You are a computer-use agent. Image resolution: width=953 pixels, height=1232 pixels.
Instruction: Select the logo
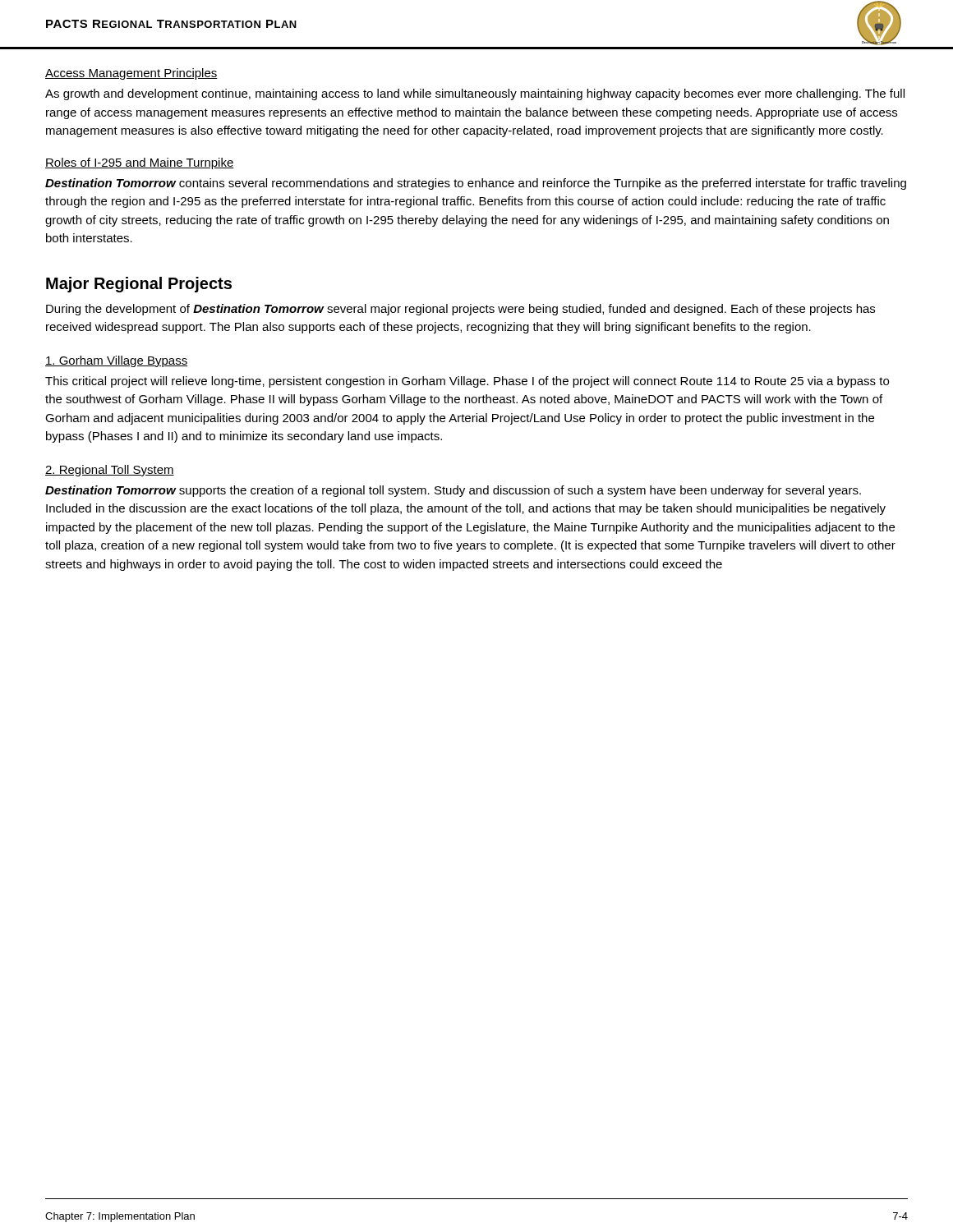coord(879,23)
